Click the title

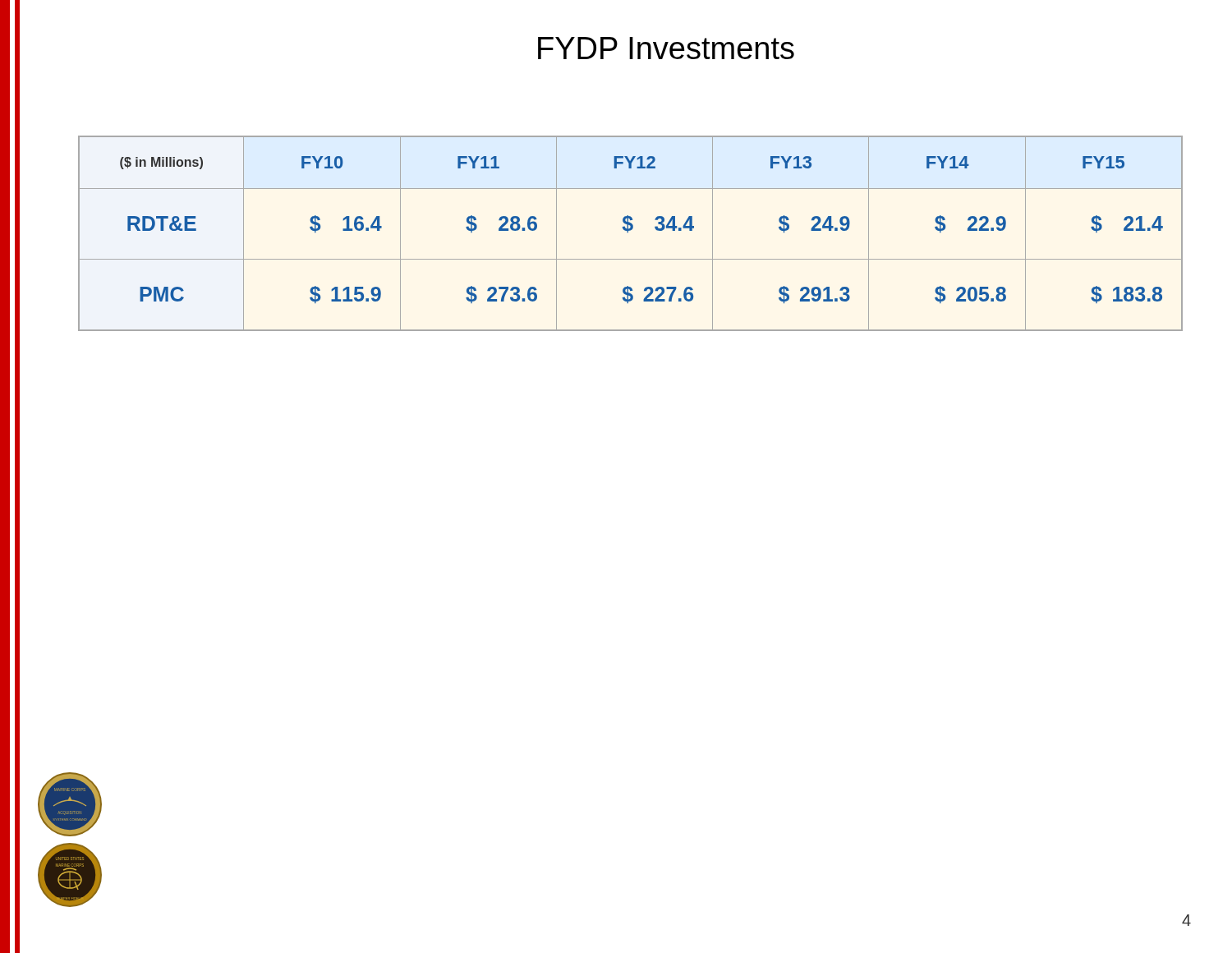(665, 49)
